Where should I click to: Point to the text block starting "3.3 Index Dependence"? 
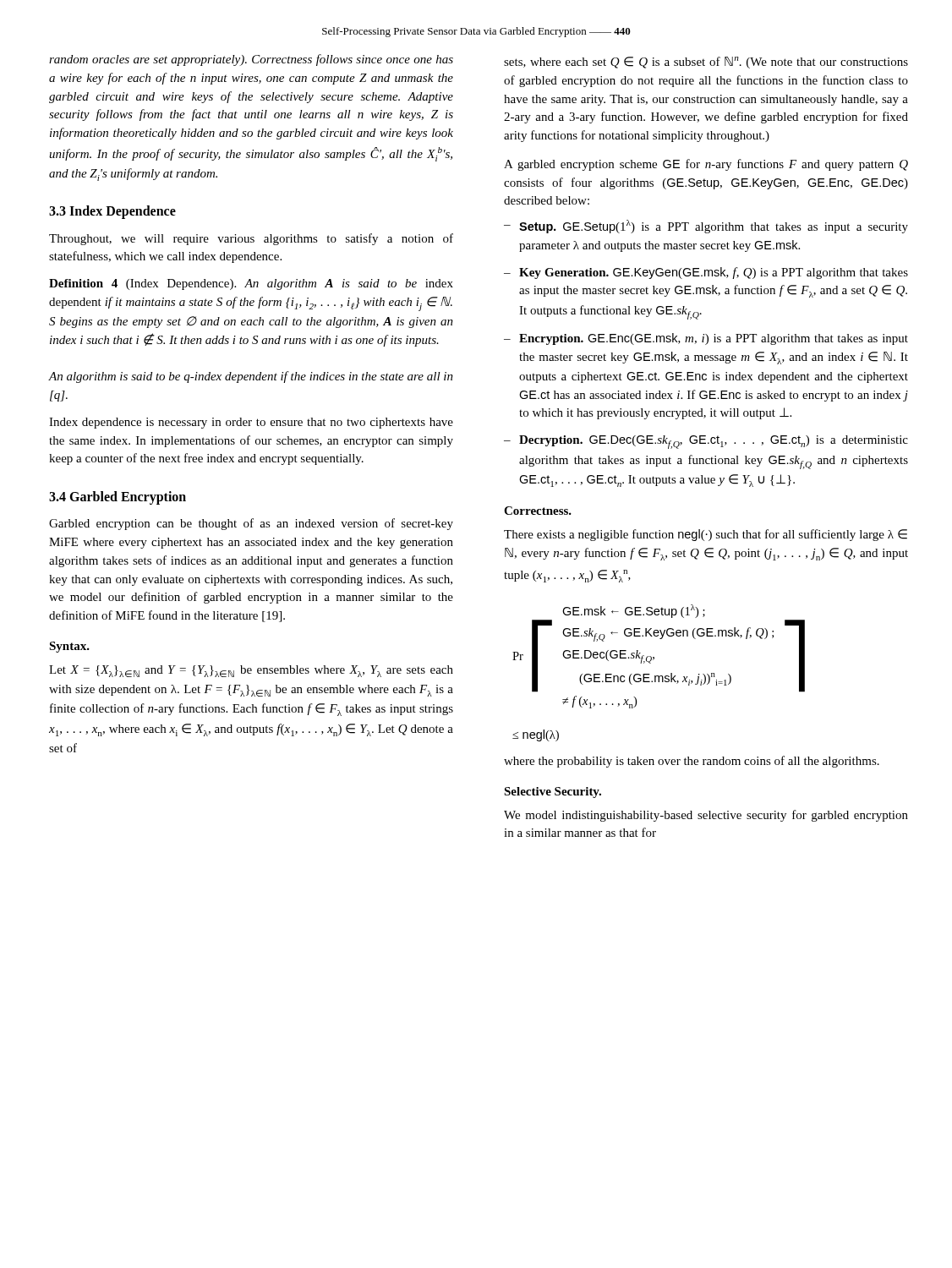pyautogui.click(x=112, y=211)
